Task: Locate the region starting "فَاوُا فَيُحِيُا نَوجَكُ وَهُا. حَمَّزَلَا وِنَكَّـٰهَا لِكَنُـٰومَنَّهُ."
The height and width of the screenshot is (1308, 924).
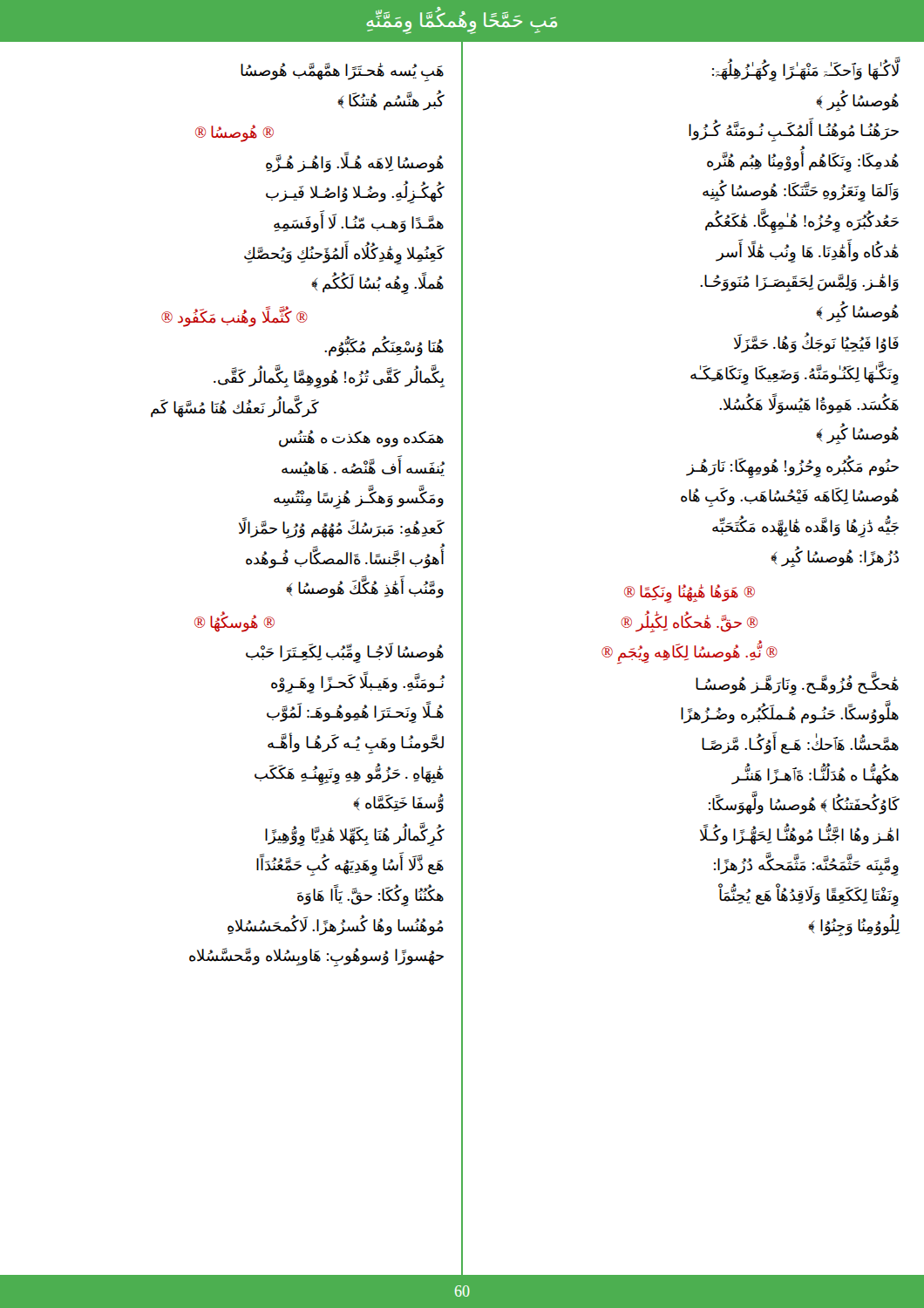Action: [x=690, y=389]
